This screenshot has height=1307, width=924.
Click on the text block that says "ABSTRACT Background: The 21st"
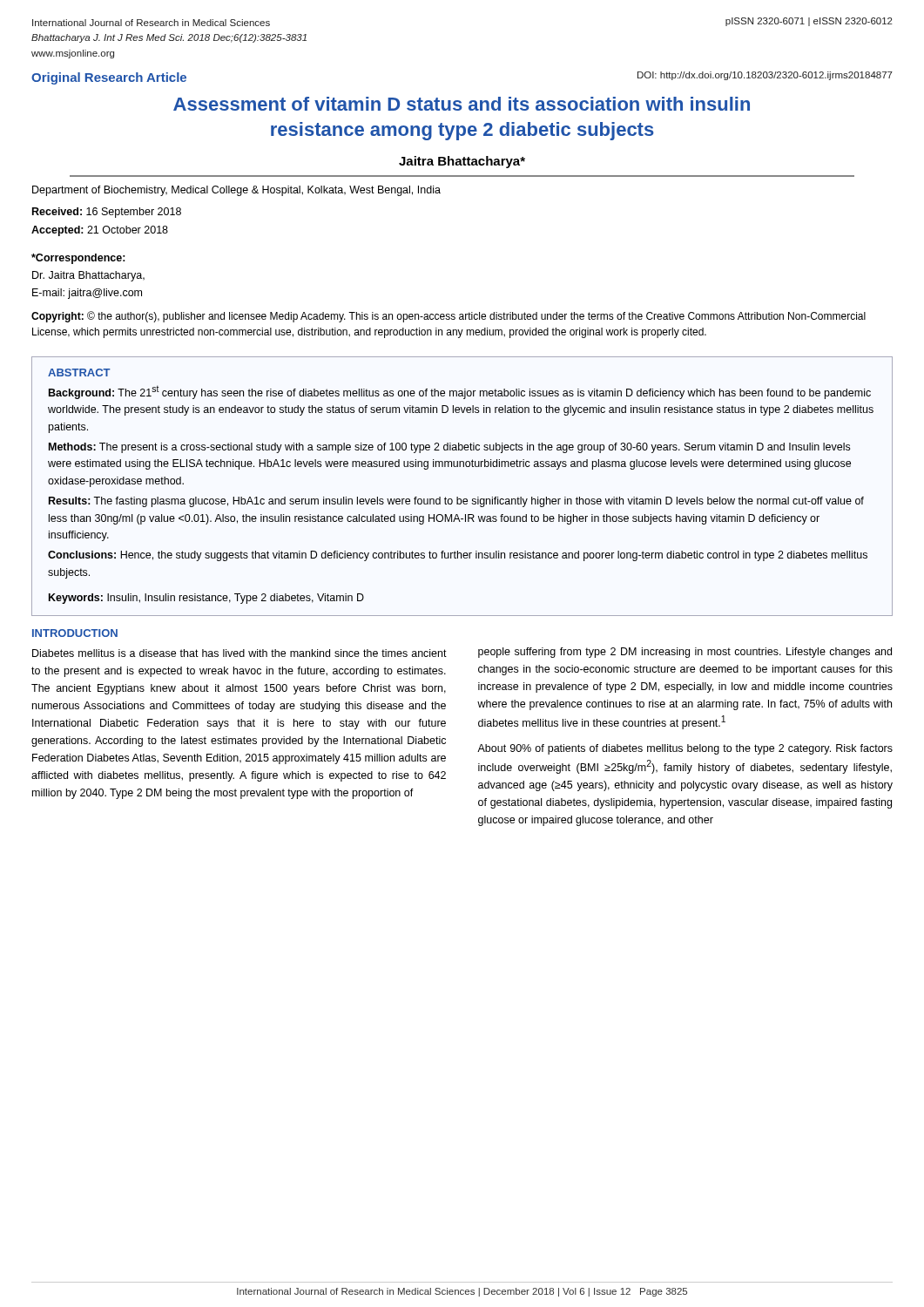[462, 486]
